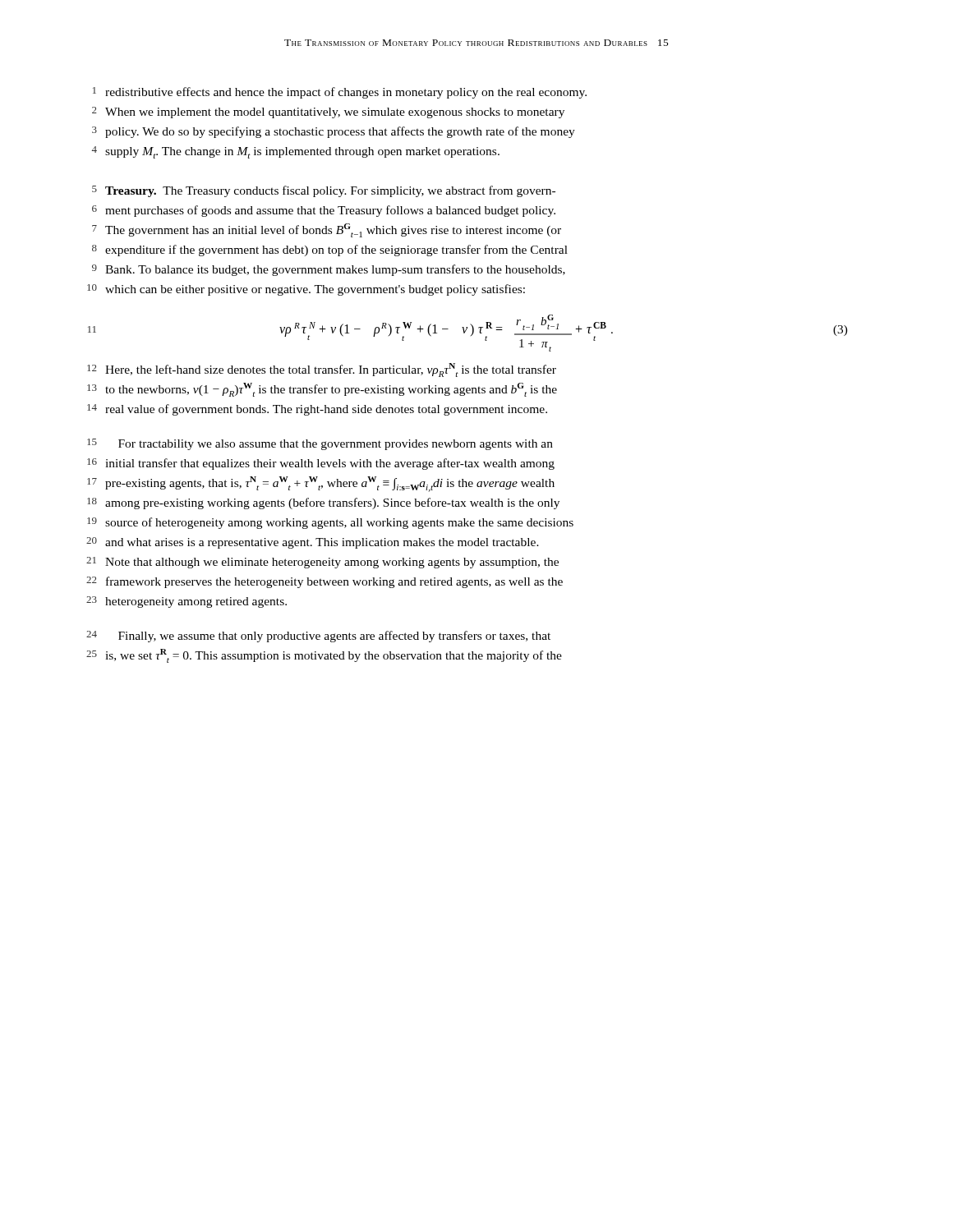This screenshot has width=953, height=1232.
Task: Find the text block with the text "4supply Mt. The change"
Action: point(303,151)
